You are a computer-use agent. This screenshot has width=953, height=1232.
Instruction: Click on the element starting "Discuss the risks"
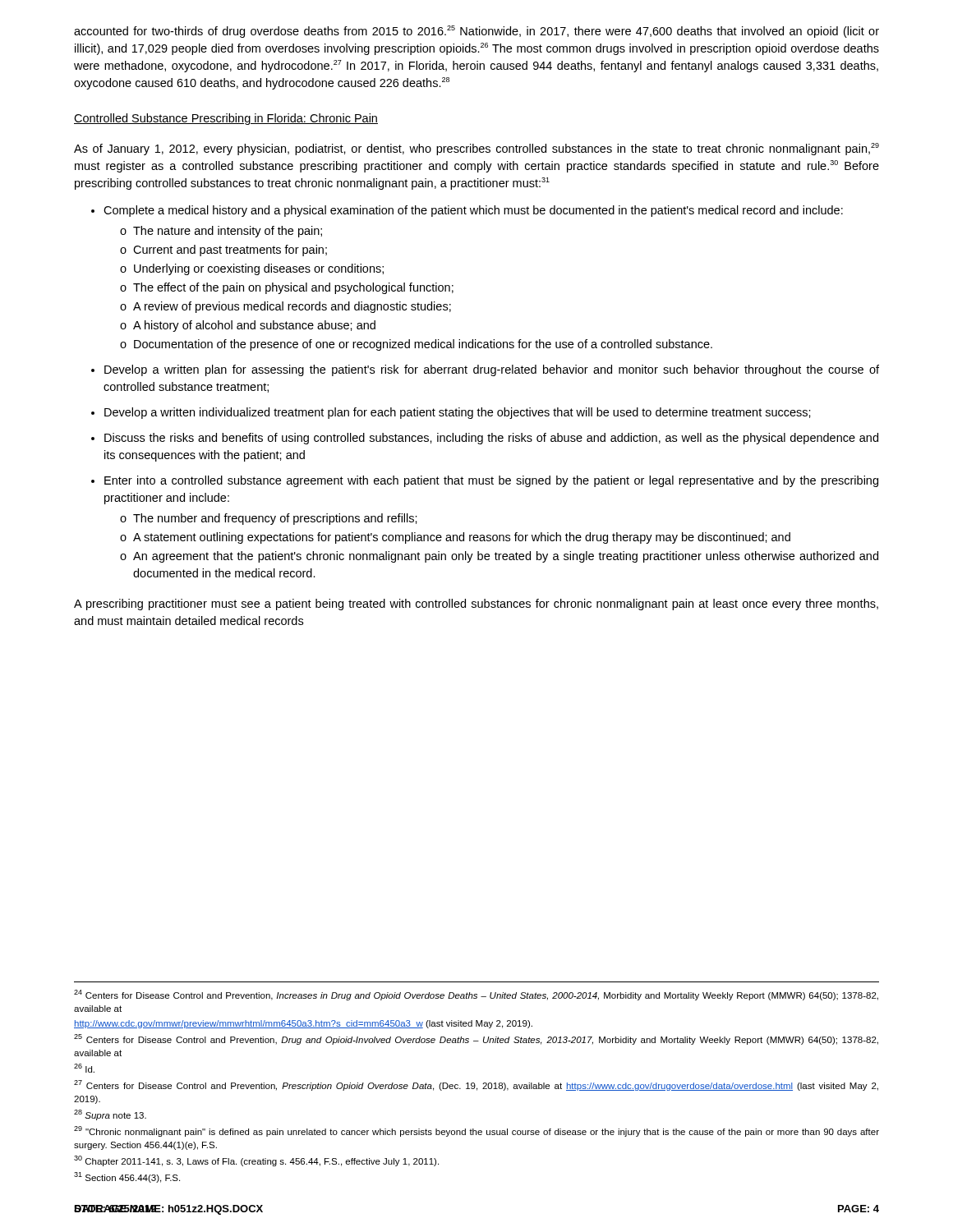coord(491,447)
